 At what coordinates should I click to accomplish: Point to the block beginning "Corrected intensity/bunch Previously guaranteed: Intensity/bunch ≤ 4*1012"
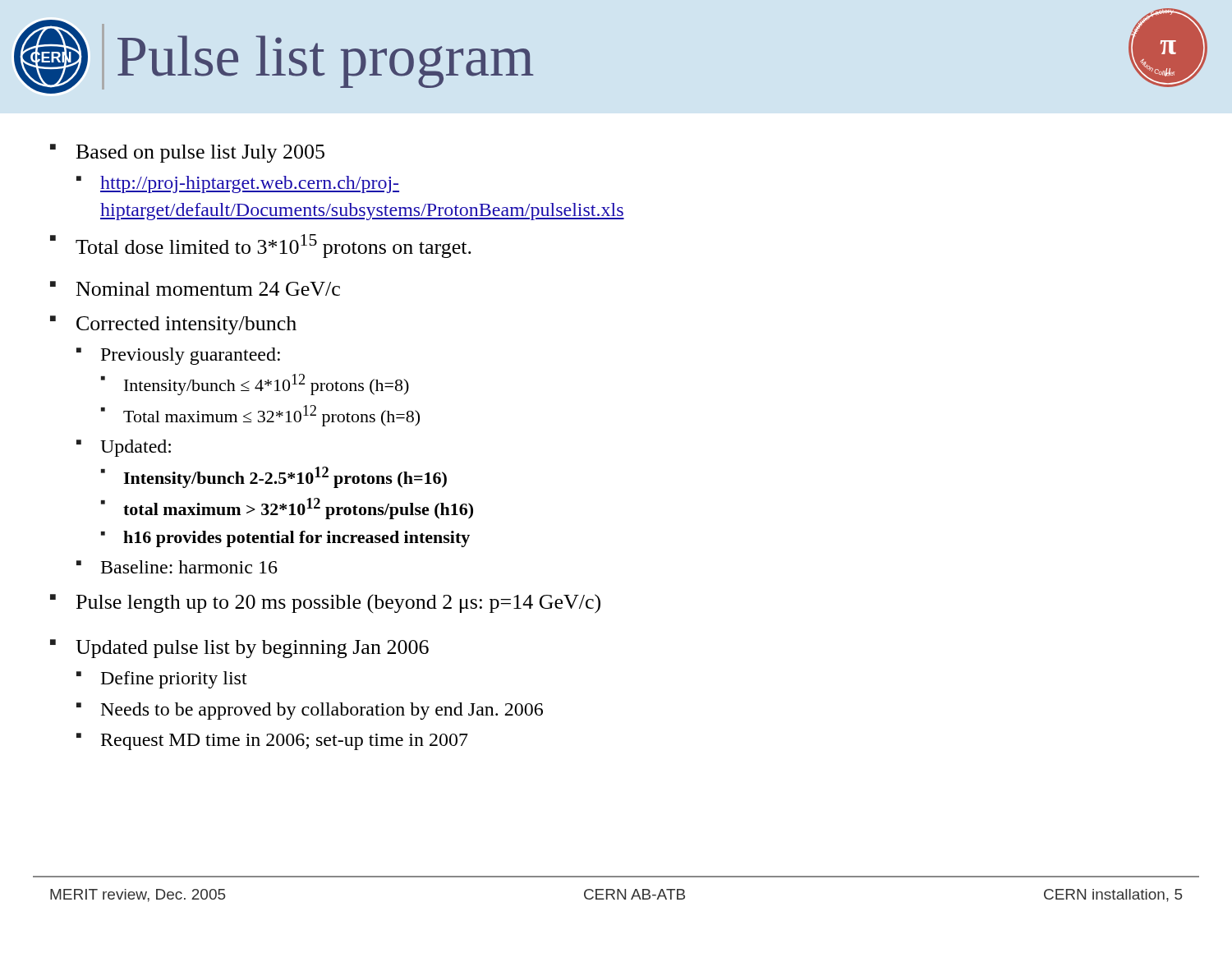click(186, 325)
